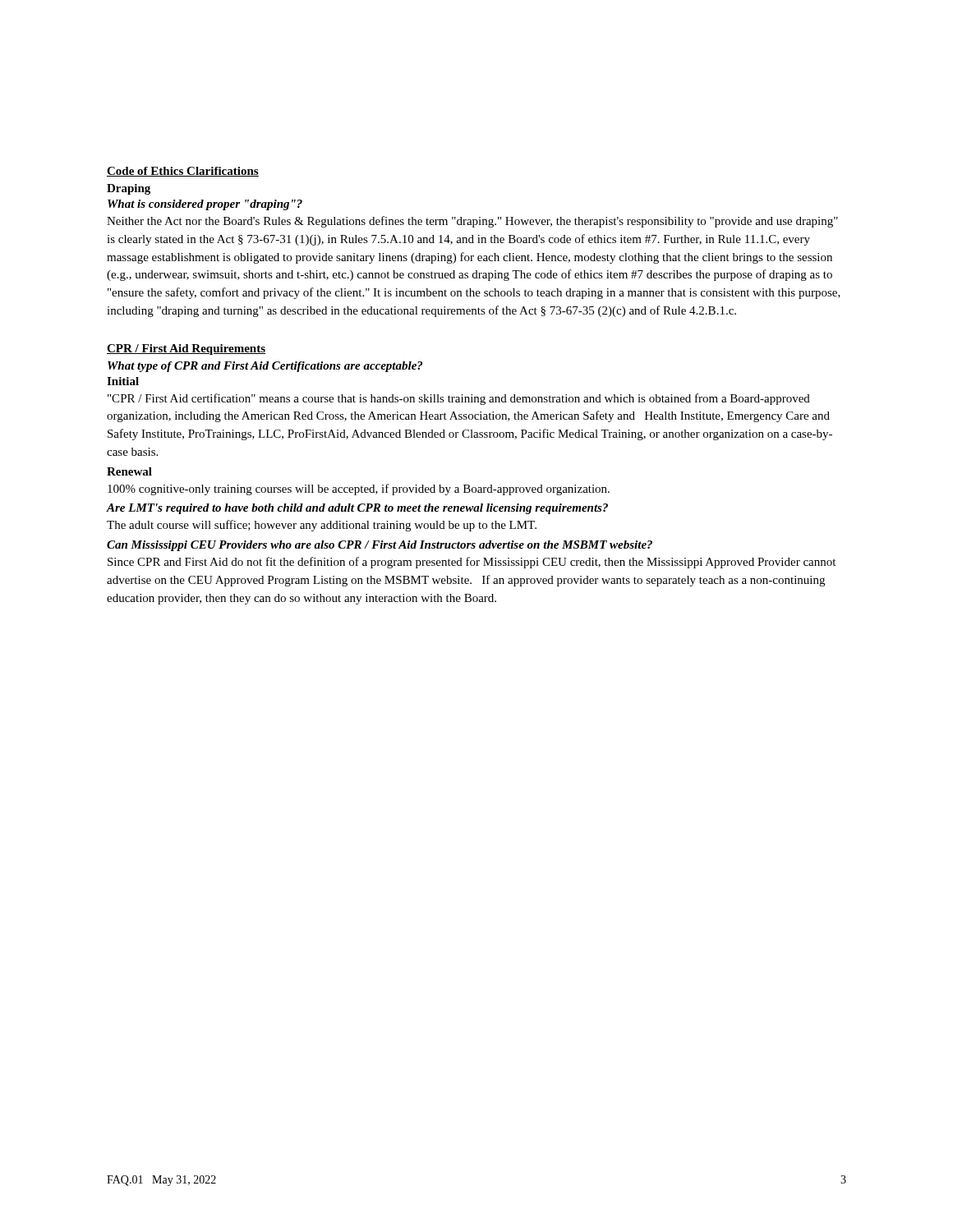Locate the block of text that opens with "Neither the Act nor"
The height and width of the screenshot is (1232, 953).
(474, 266)
